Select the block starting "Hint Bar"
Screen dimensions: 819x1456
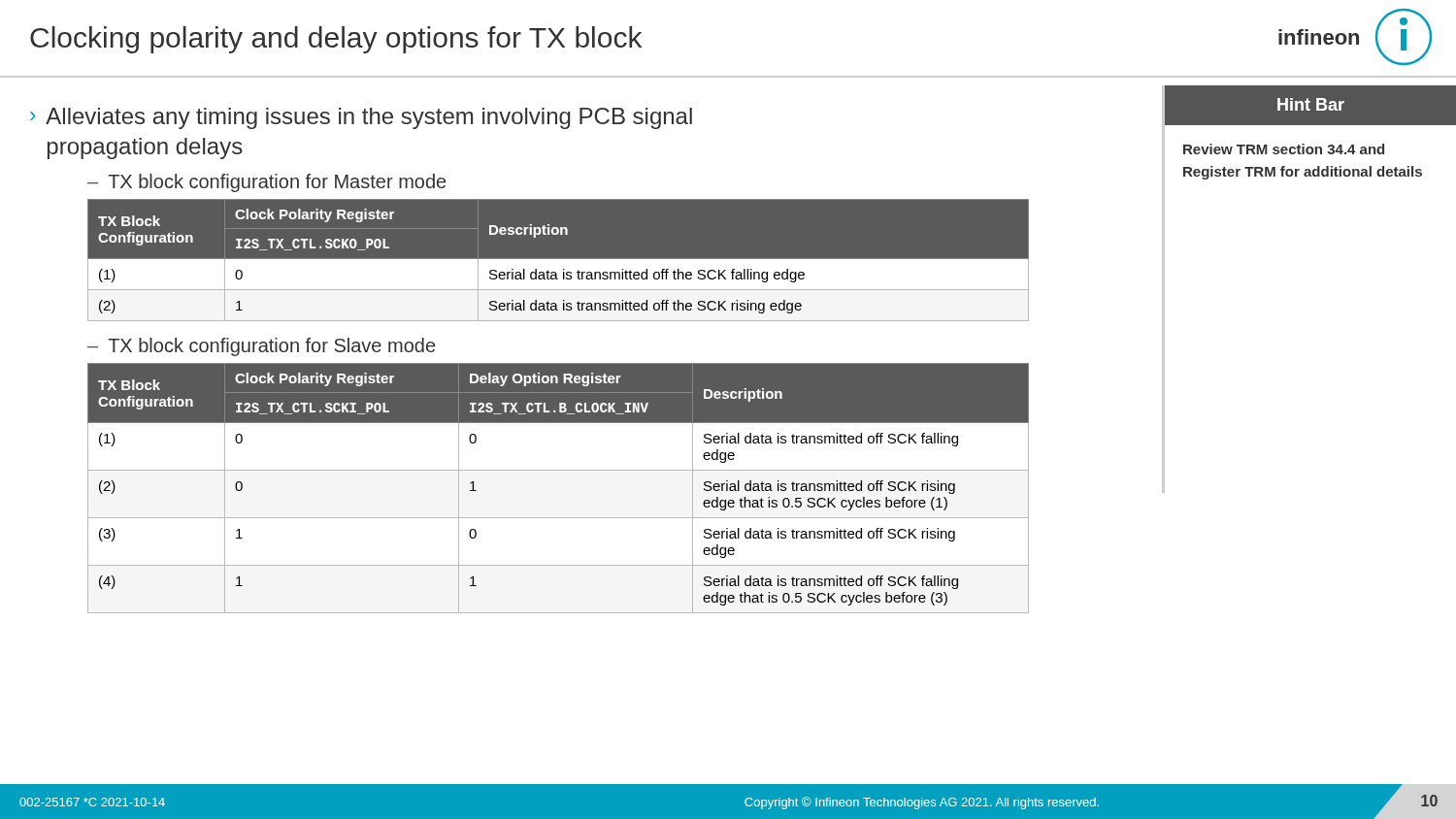point(1310,105)
